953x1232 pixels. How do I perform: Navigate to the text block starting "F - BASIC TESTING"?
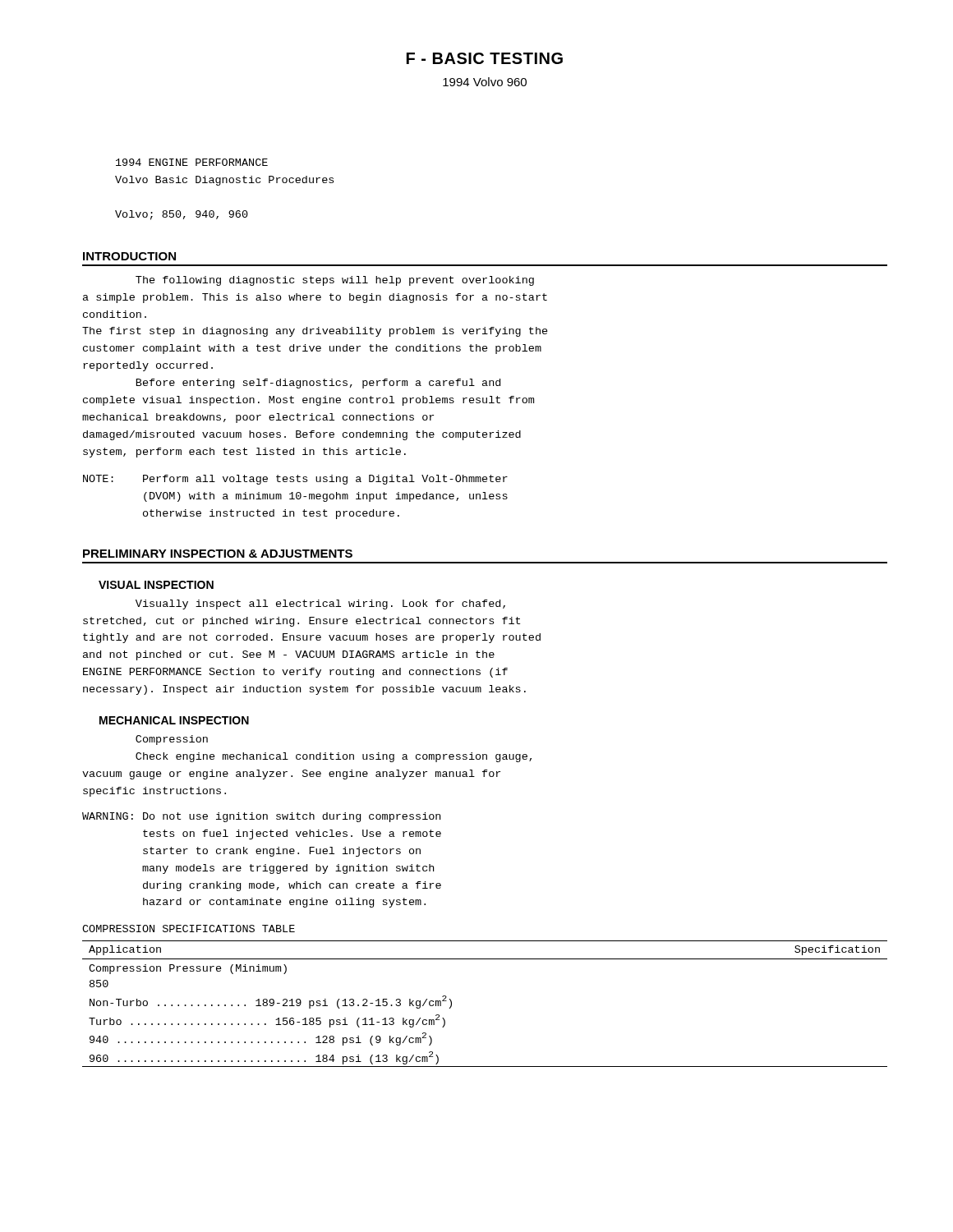point(485,58)
